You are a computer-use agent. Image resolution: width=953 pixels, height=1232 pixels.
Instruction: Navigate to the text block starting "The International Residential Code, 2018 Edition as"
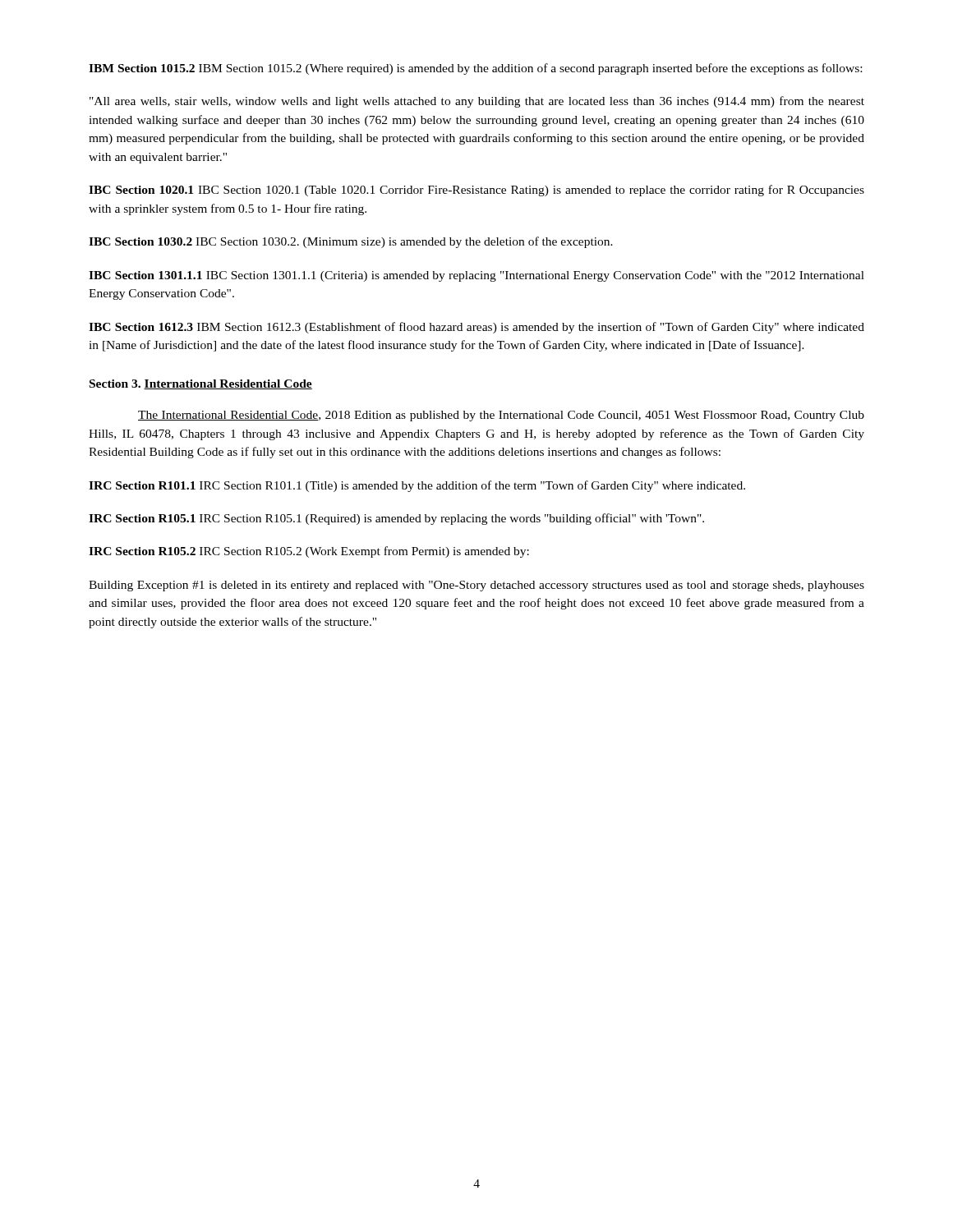[476, 433]
